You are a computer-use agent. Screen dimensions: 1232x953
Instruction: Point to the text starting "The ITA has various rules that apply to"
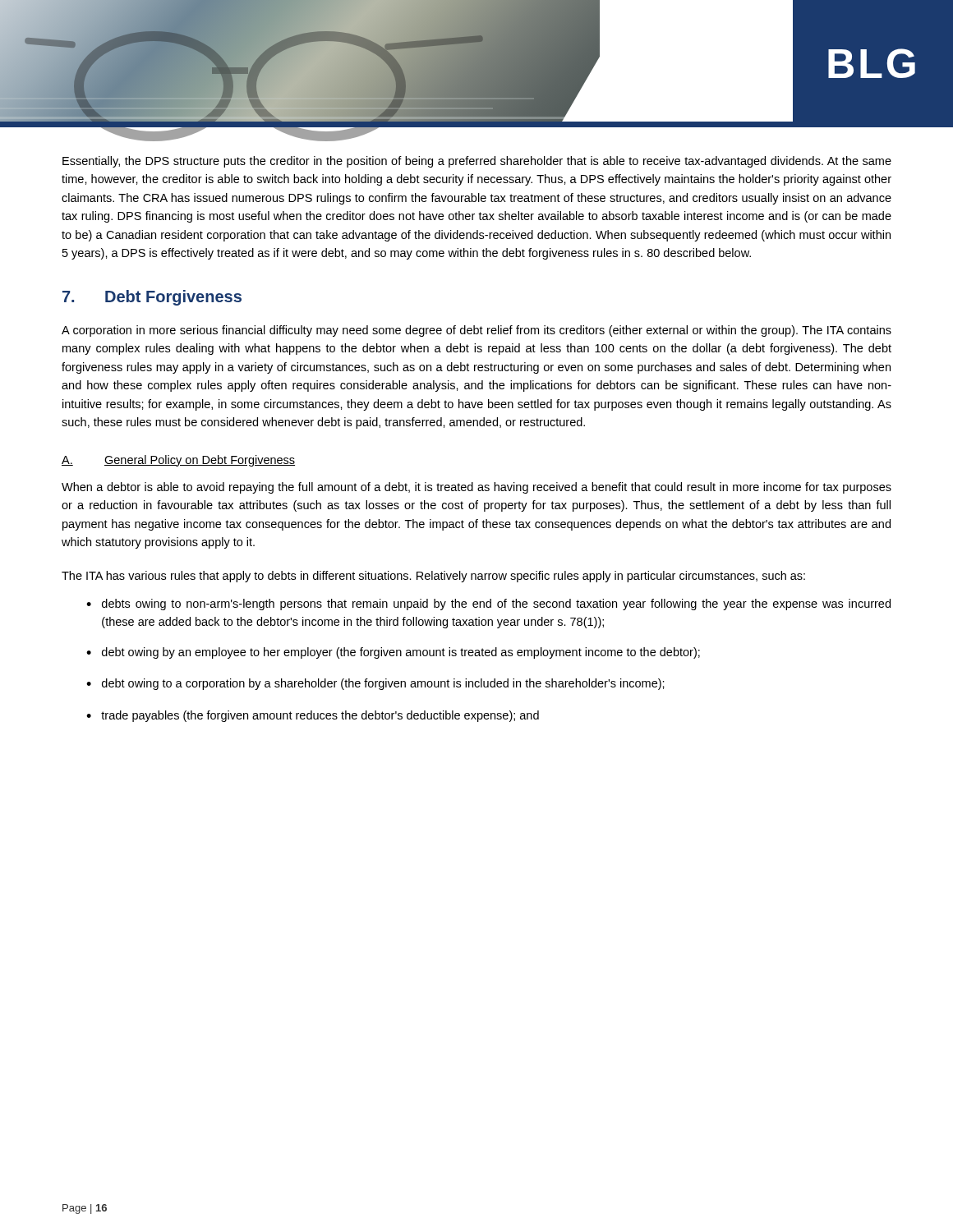(x=434, y=575)
